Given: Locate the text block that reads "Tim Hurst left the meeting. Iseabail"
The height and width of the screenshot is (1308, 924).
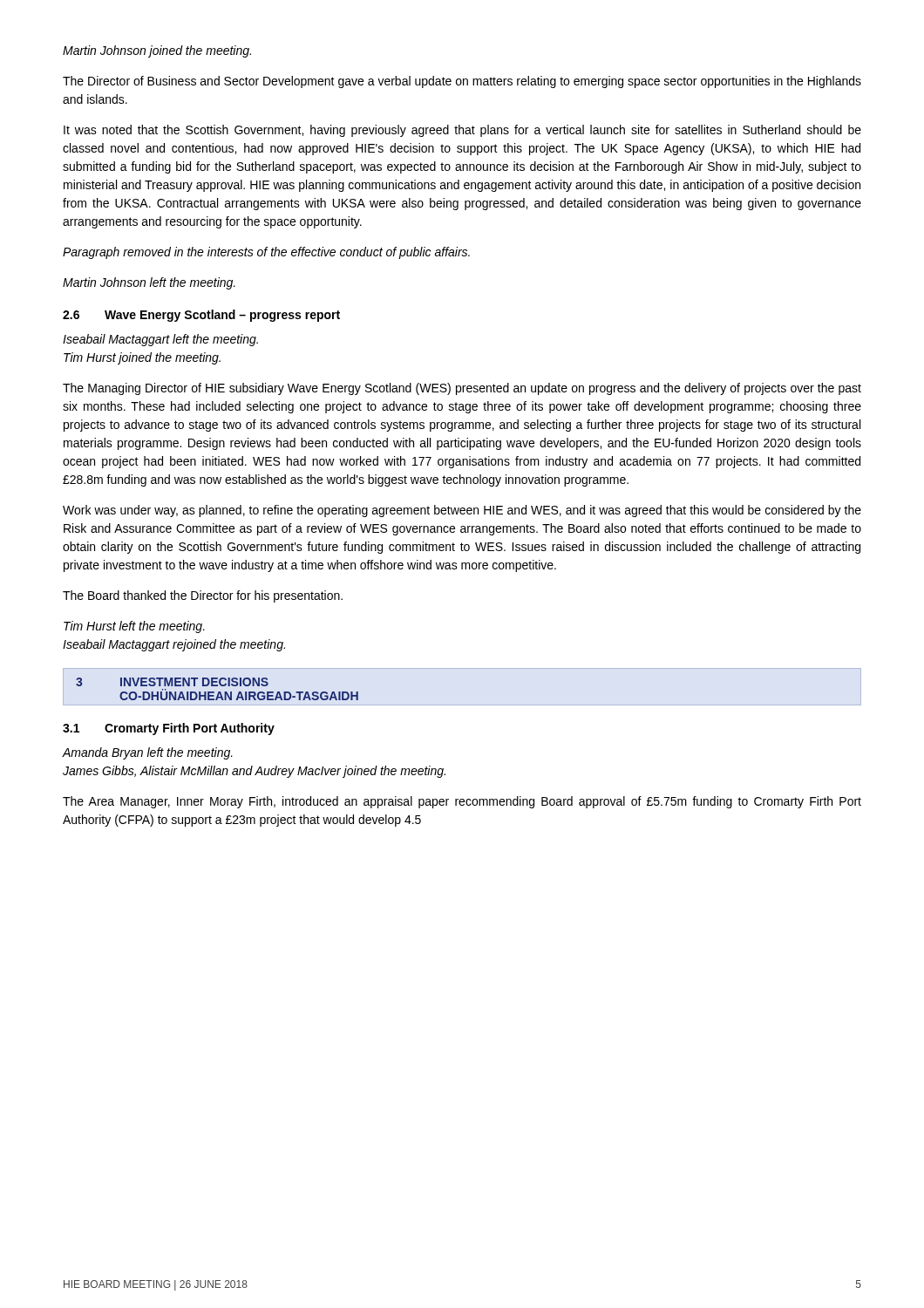Looking at the screenshot, I should (134, 627).
